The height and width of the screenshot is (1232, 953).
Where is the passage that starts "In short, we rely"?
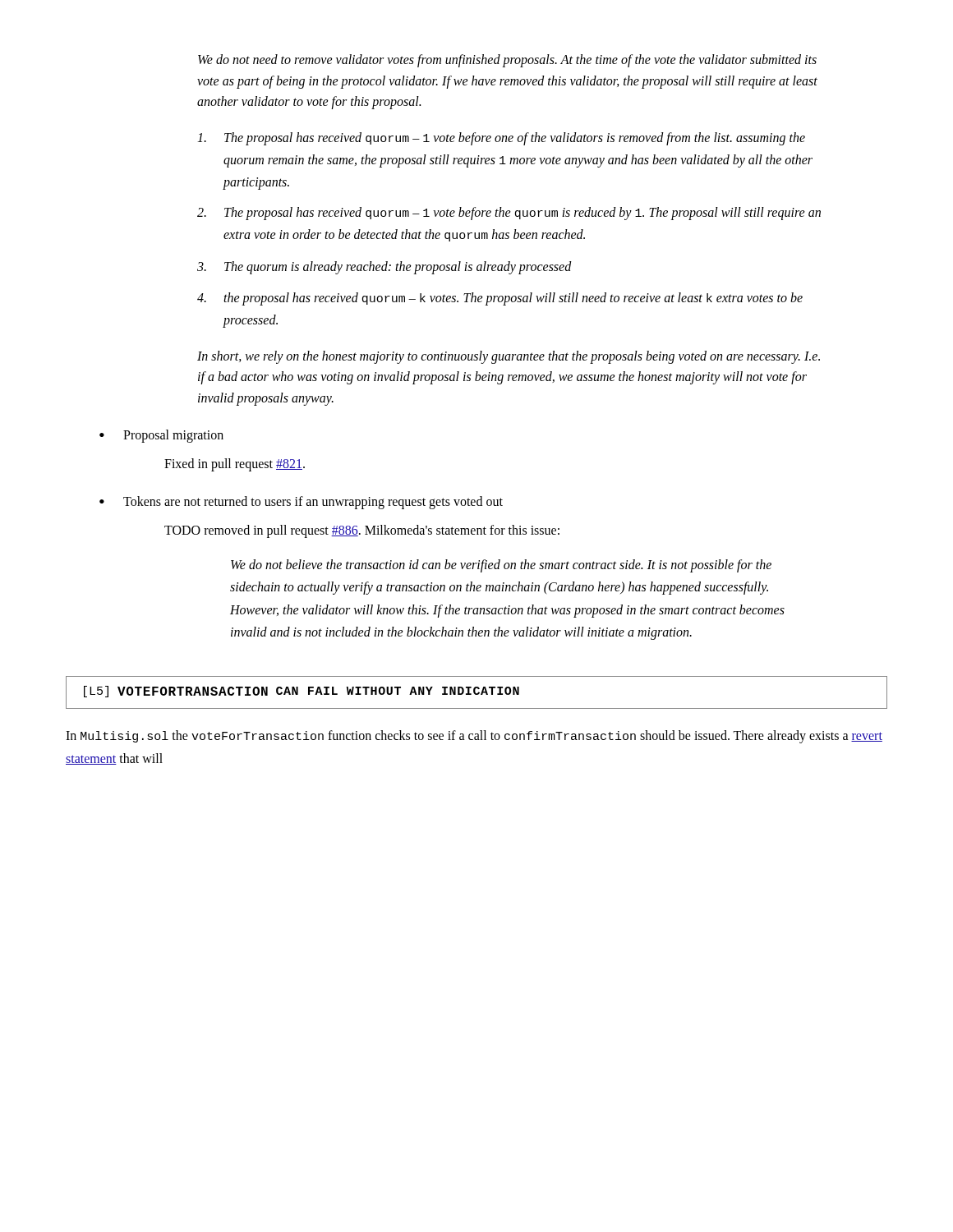click(x=509, y=377)
